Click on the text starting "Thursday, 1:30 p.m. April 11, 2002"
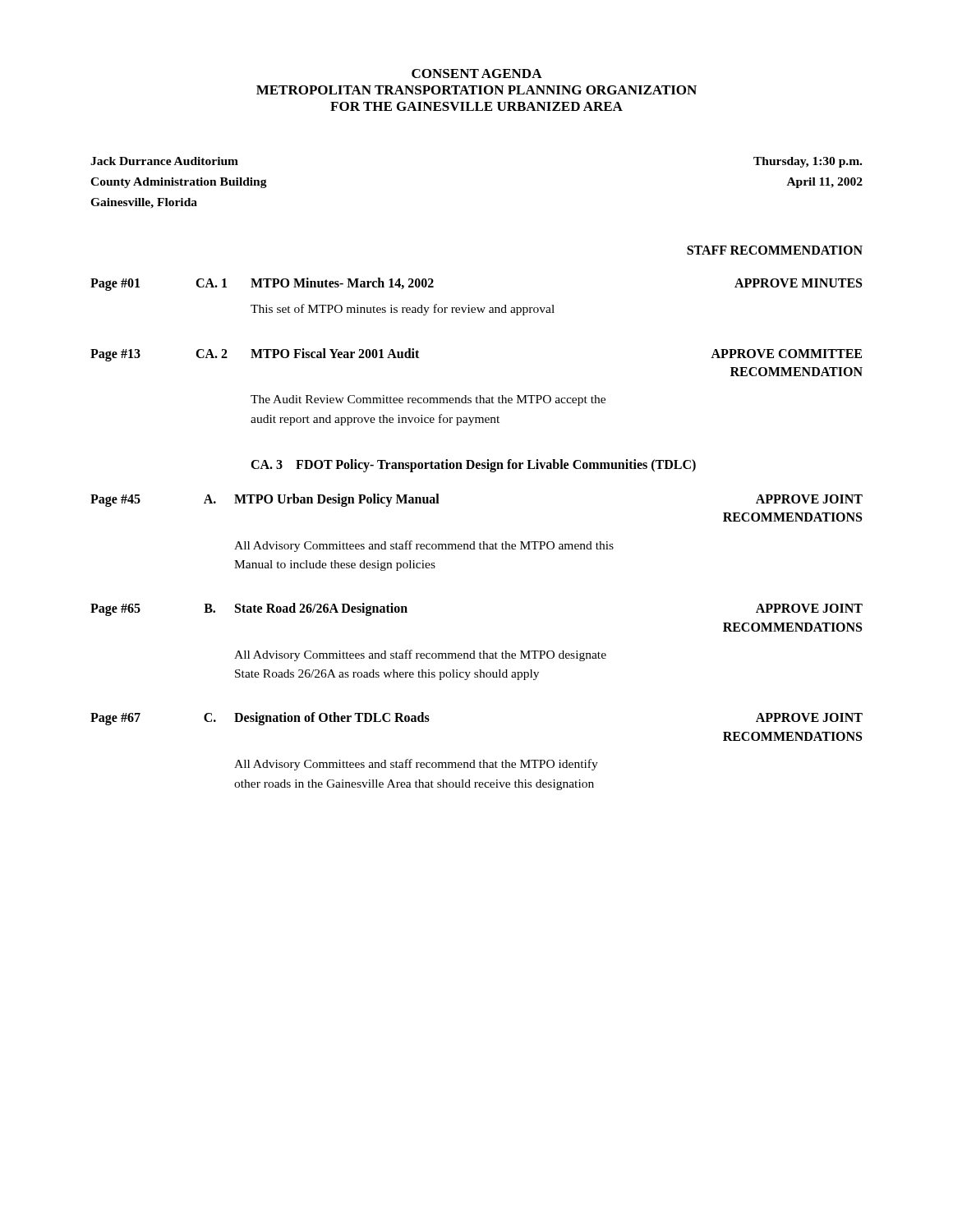 (x=808, y=171)
